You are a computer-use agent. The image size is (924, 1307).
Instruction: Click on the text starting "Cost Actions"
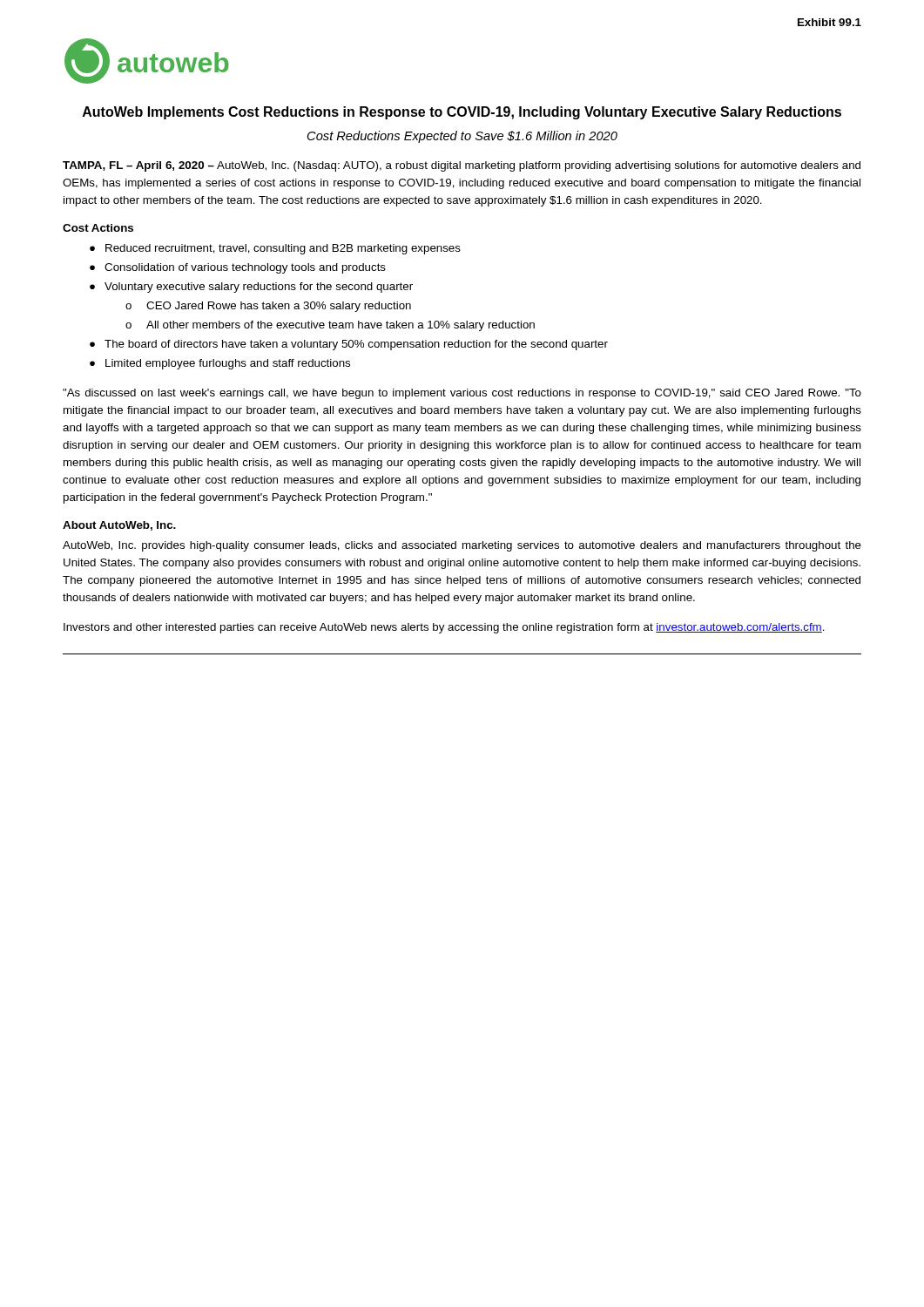[x=98, y=228]
